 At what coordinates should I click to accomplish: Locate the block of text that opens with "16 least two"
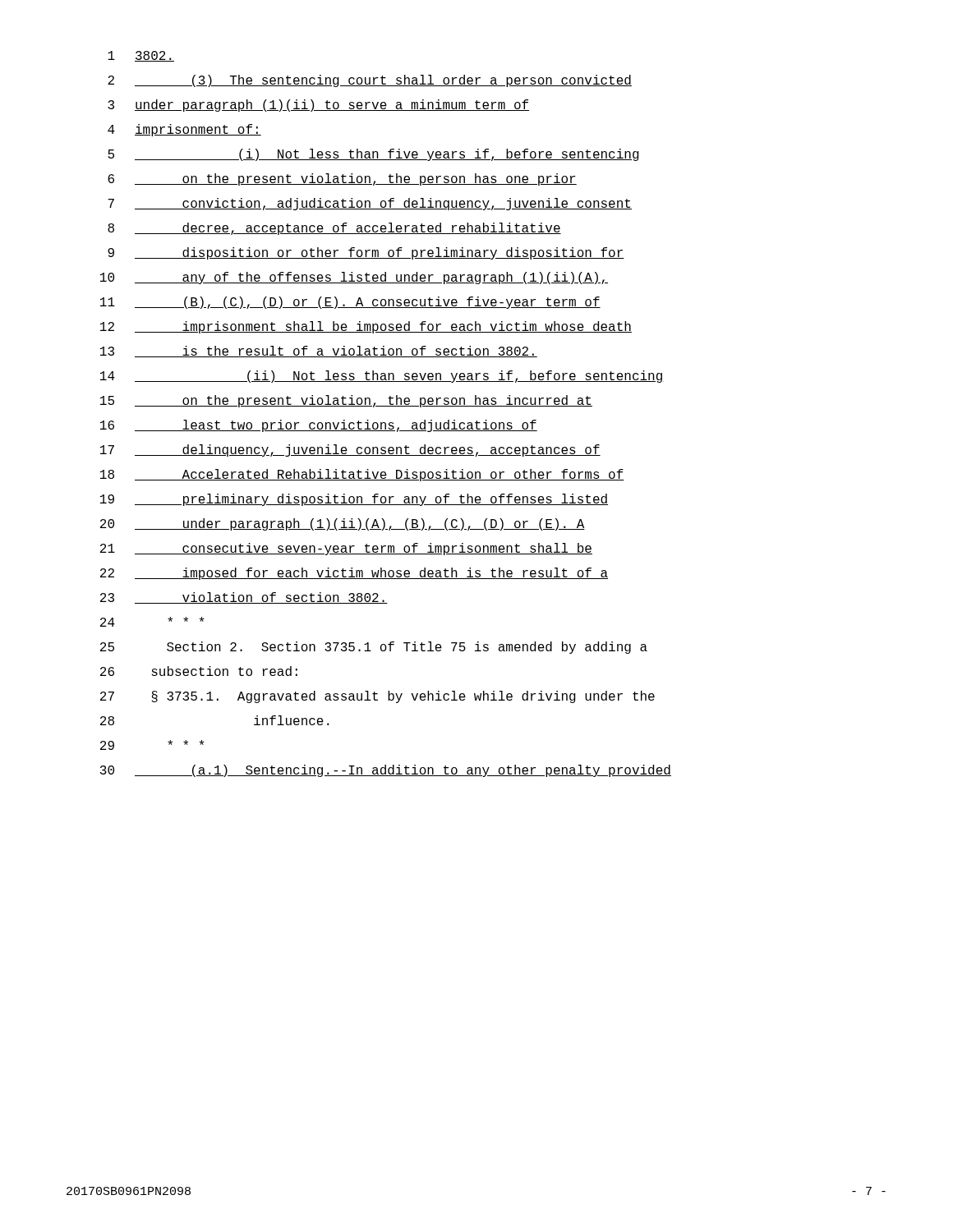tap(476, 426)
